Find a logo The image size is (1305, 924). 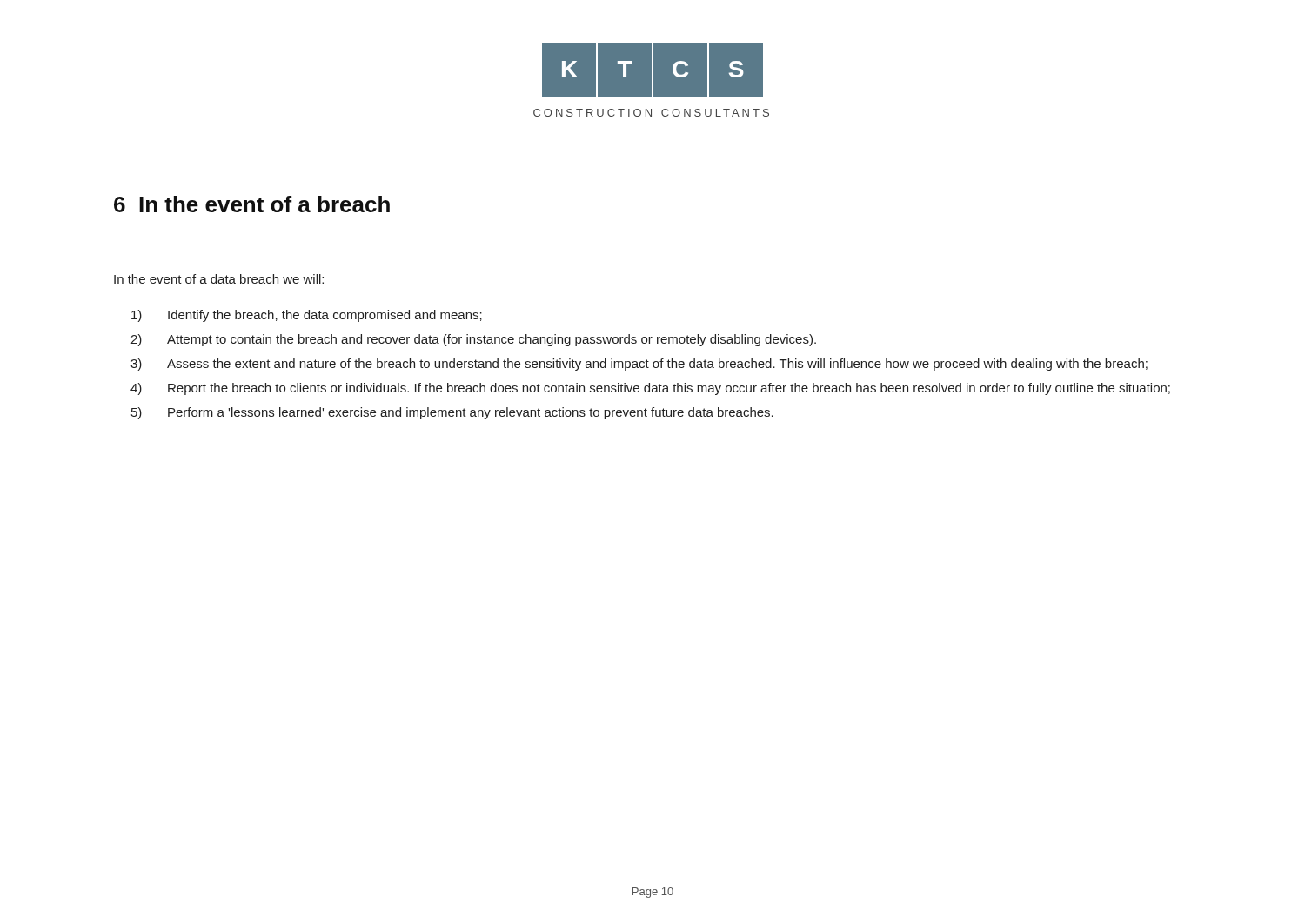[x=652, y=80]
